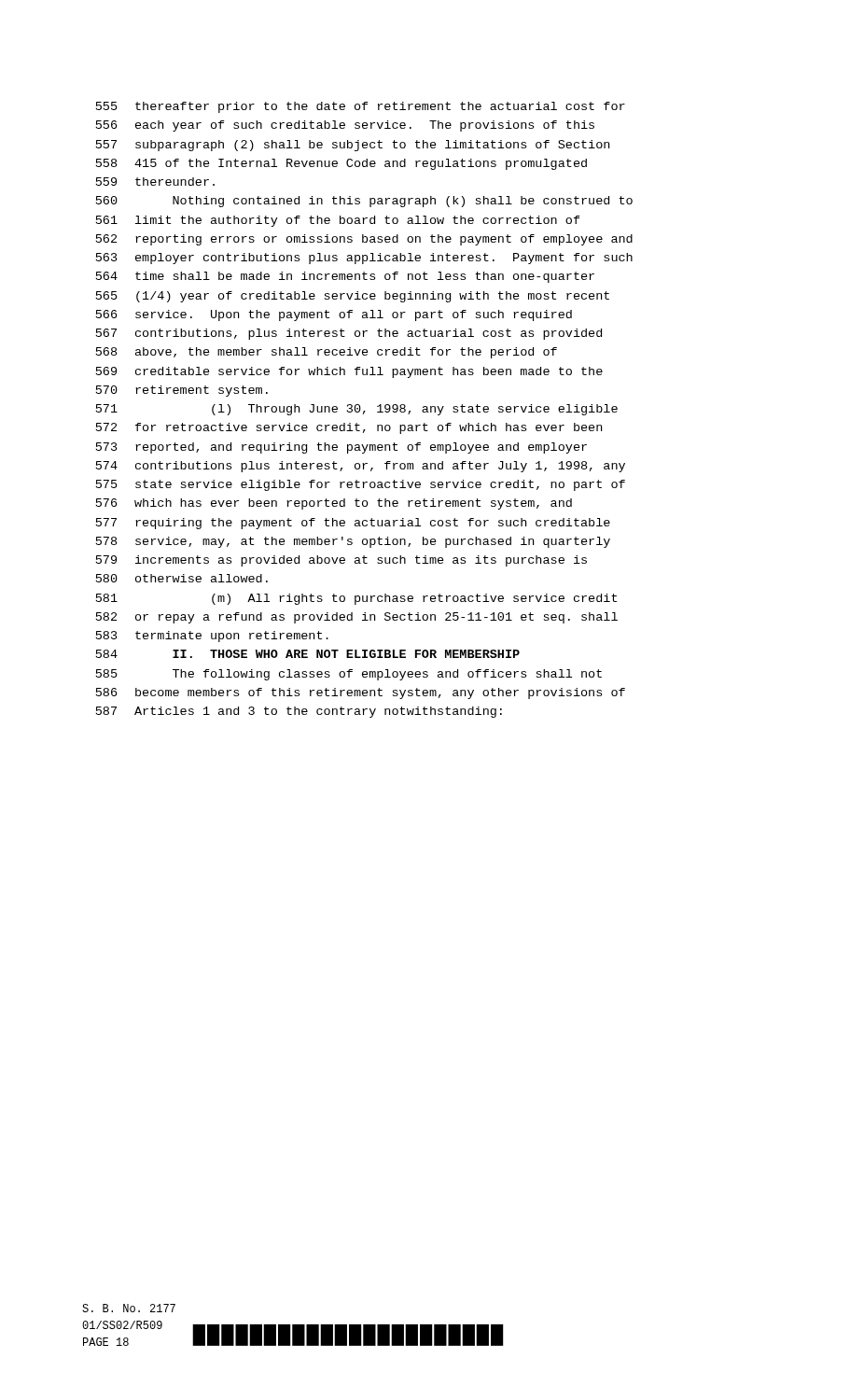Viewport: 850px width, 1400px height.
Task: Select the text block with the text "555thereafter prior to the date of retirement"
Action: (x=431, y=145)
